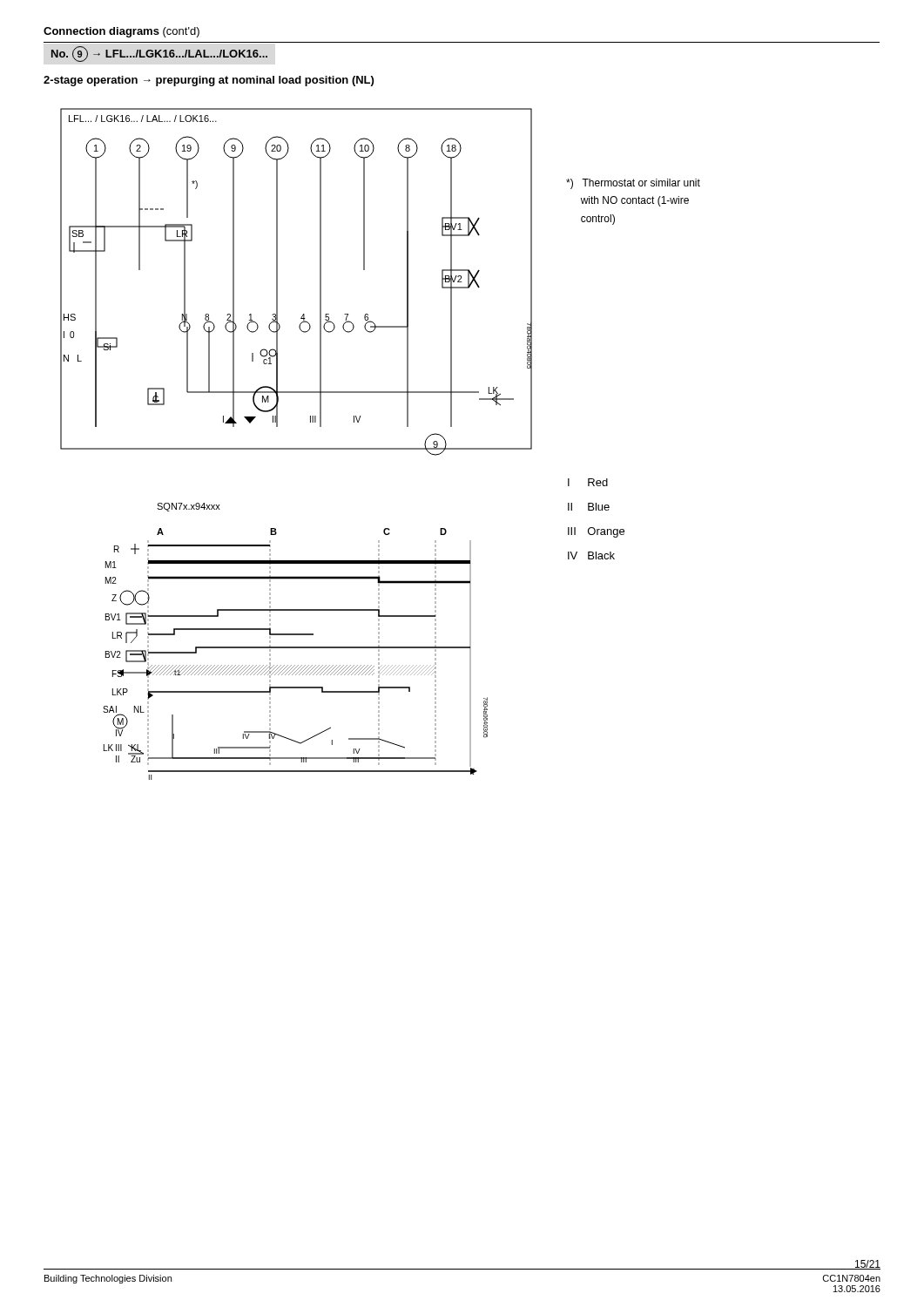
Task: Select the passage starting "2-stage operation → prepurging at nominal"
Action: click(209, 80)
